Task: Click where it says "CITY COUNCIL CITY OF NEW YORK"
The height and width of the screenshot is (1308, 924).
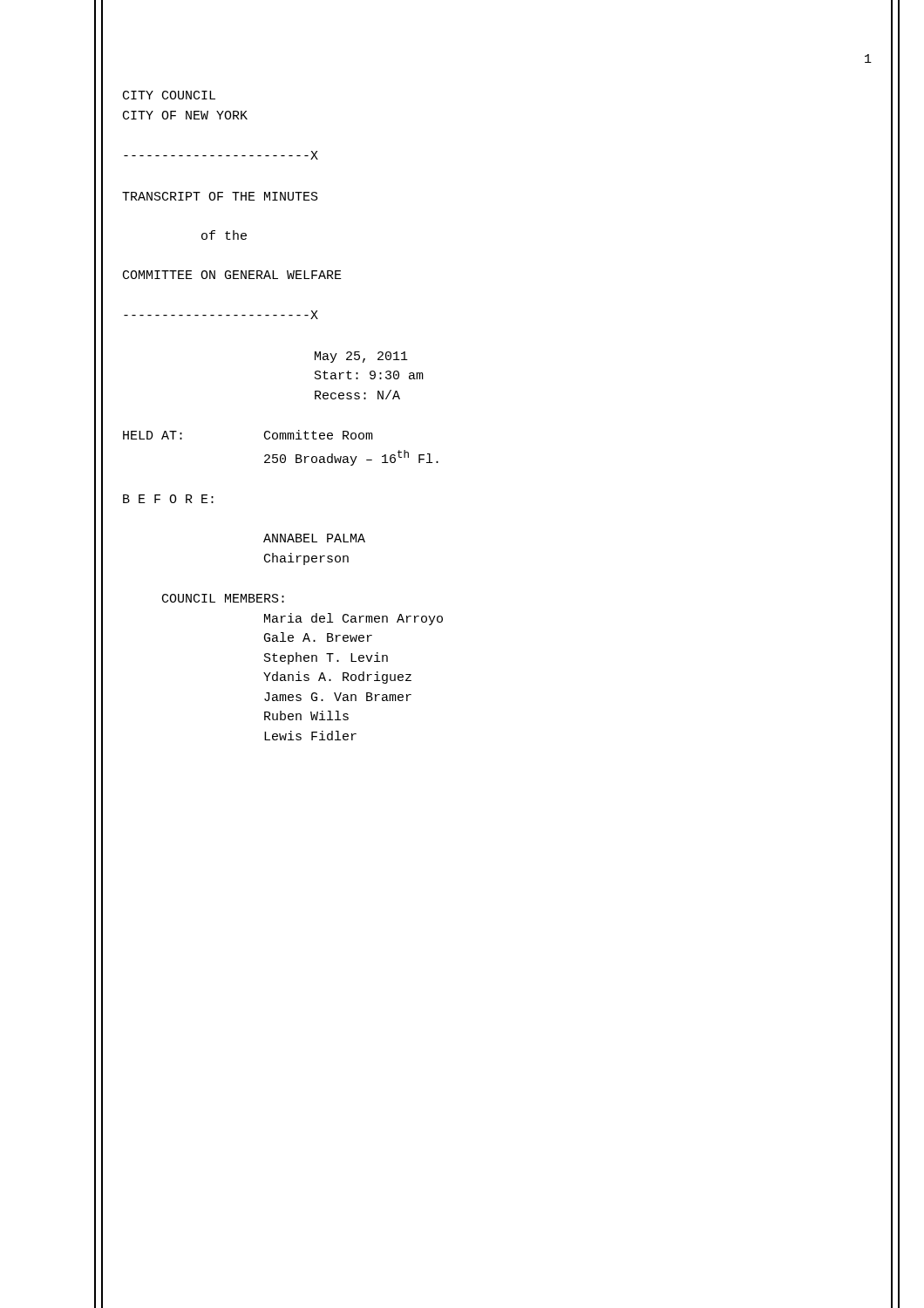Action: coord(169,95)
